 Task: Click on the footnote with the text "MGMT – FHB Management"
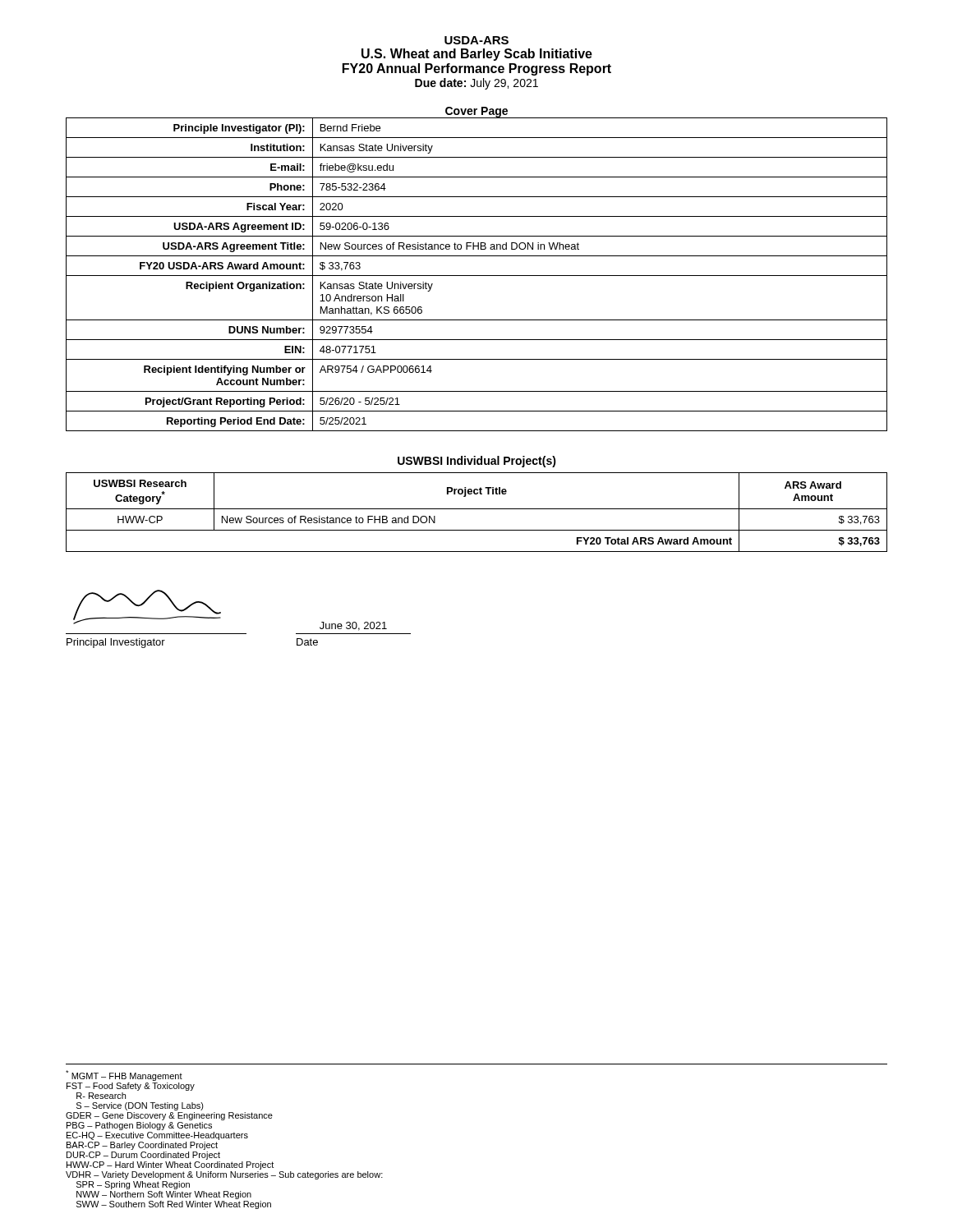point(224,1139)
